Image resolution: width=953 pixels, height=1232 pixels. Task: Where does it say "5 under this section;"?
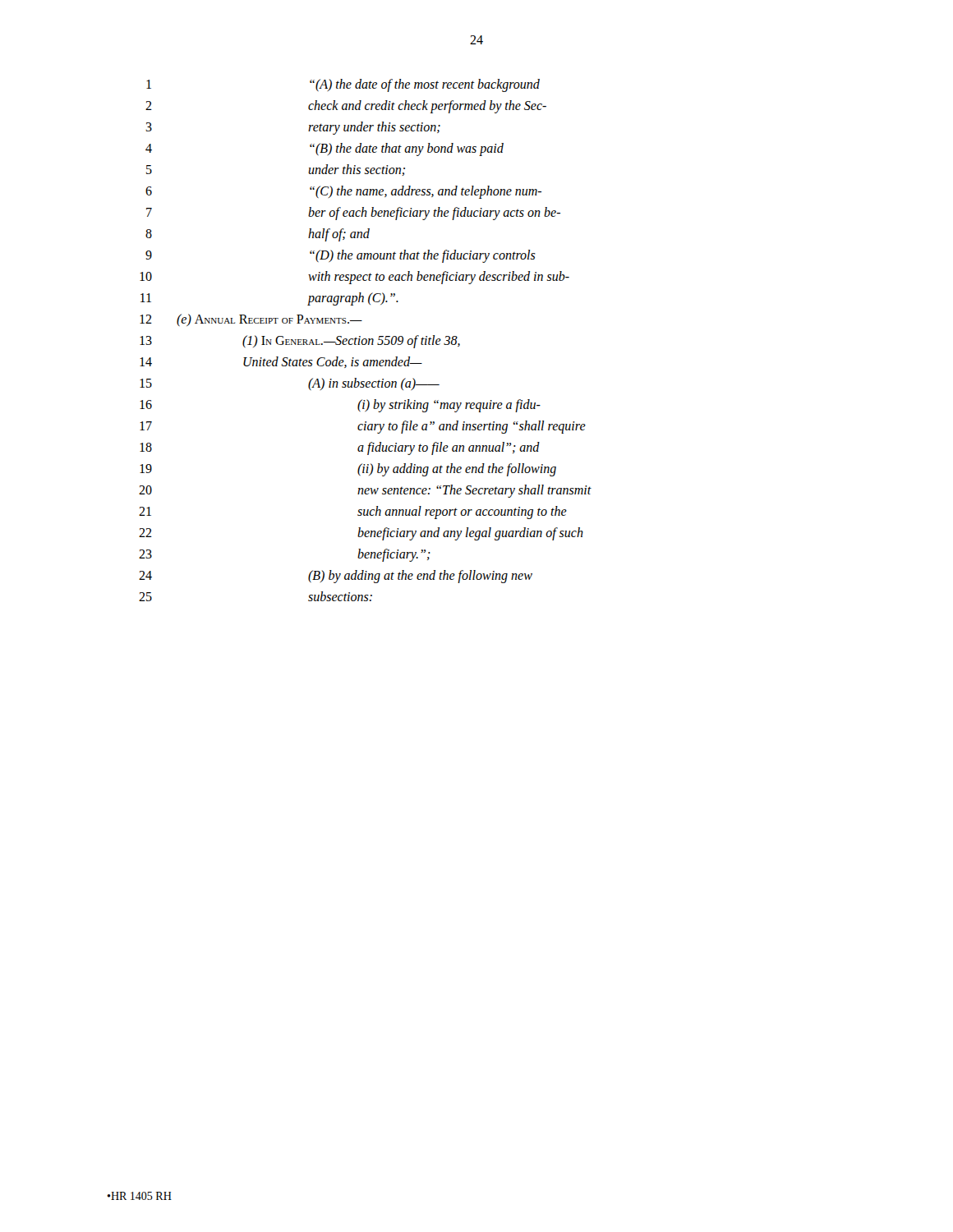tap(150, 170)
